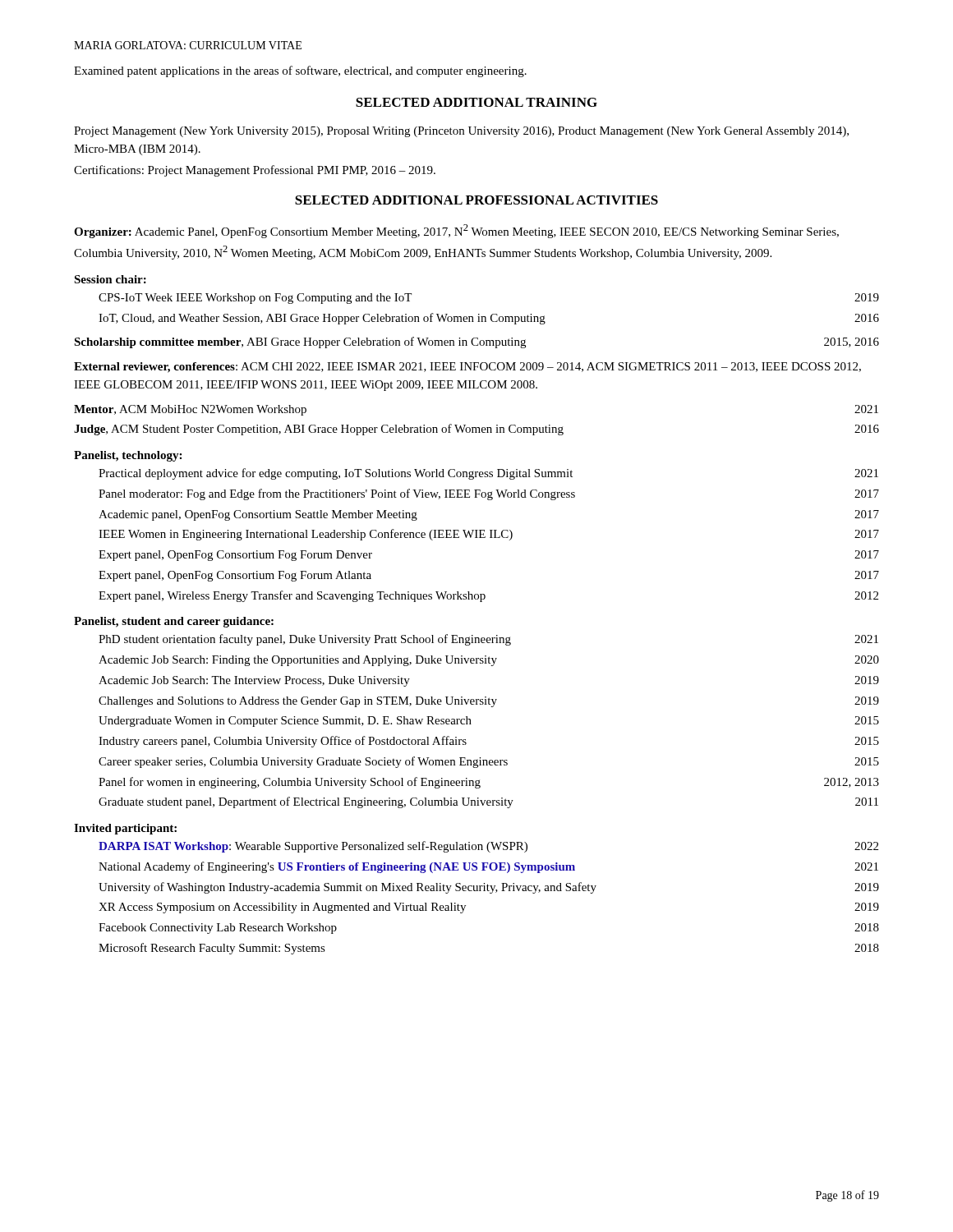Point to the block beginning "External reviewer, conferences: ACM CHI"
The width and height of the screenshot is (953, 1232).
(x=468, y=375)
